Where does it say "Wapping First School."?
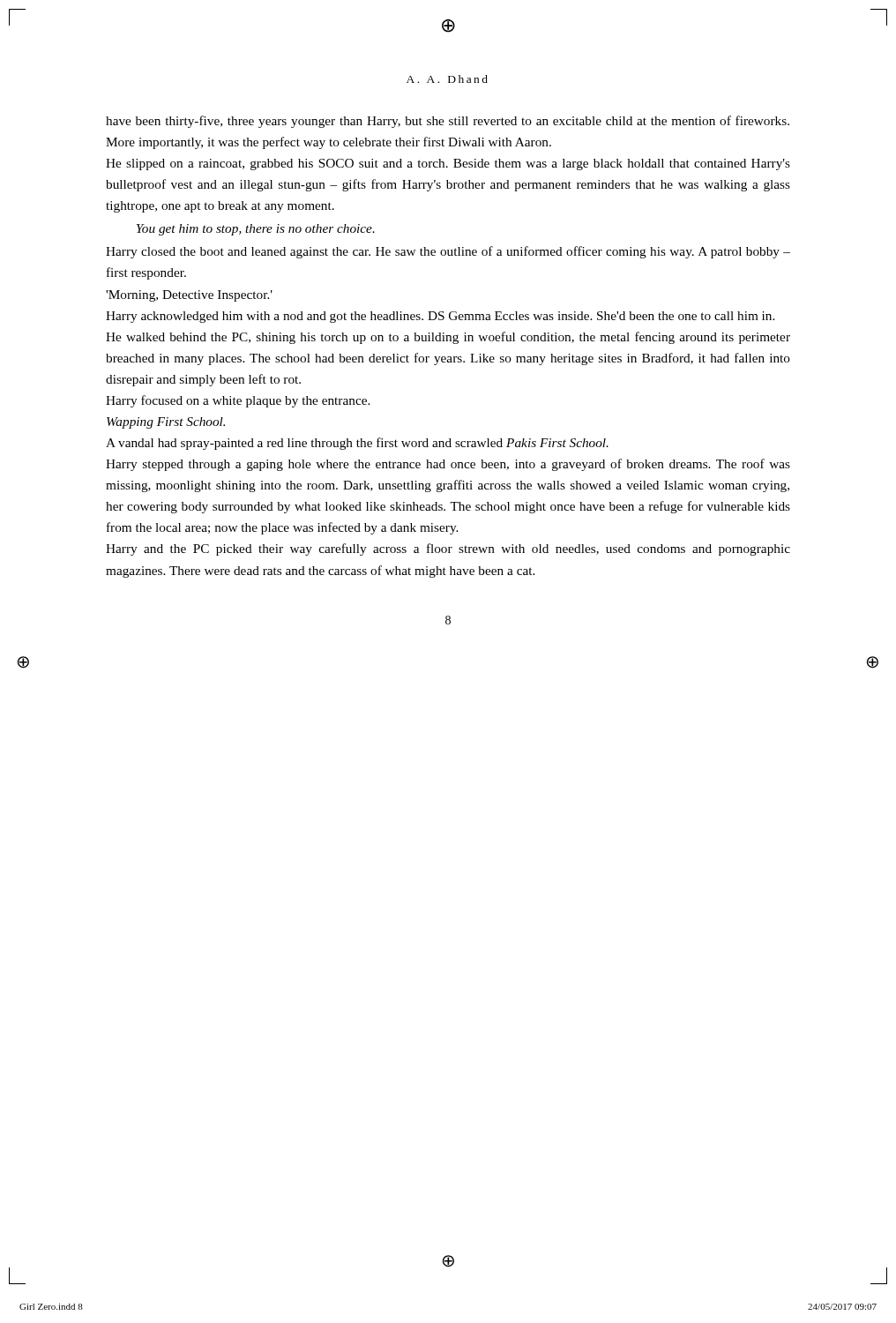Image resolution: width=896 pixels, height=1323 pixels. pyautogui.click(x=166, y=423)
